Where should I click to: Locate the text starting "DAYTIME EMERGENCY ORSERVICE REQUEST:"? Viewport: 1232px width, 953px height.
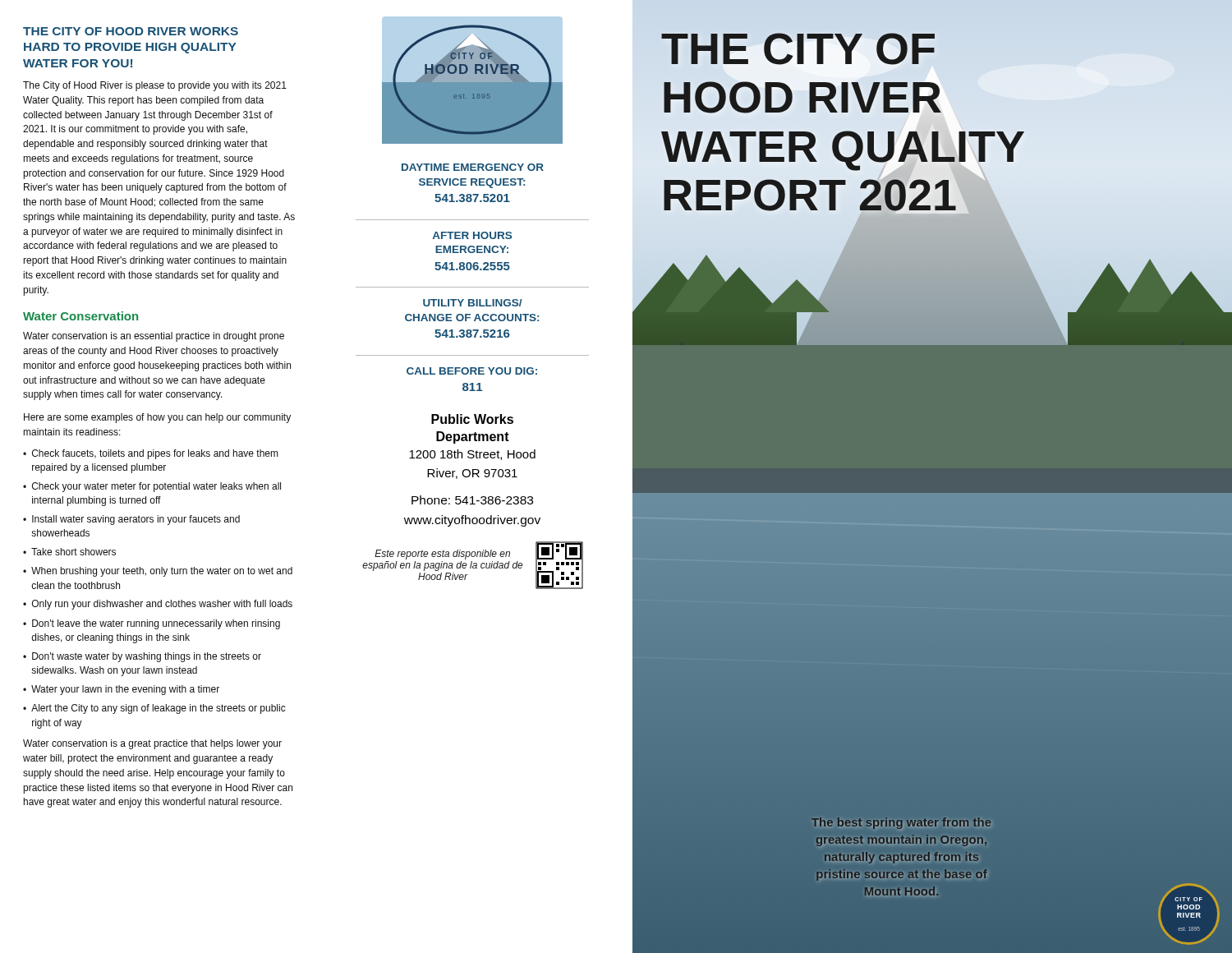472,184
